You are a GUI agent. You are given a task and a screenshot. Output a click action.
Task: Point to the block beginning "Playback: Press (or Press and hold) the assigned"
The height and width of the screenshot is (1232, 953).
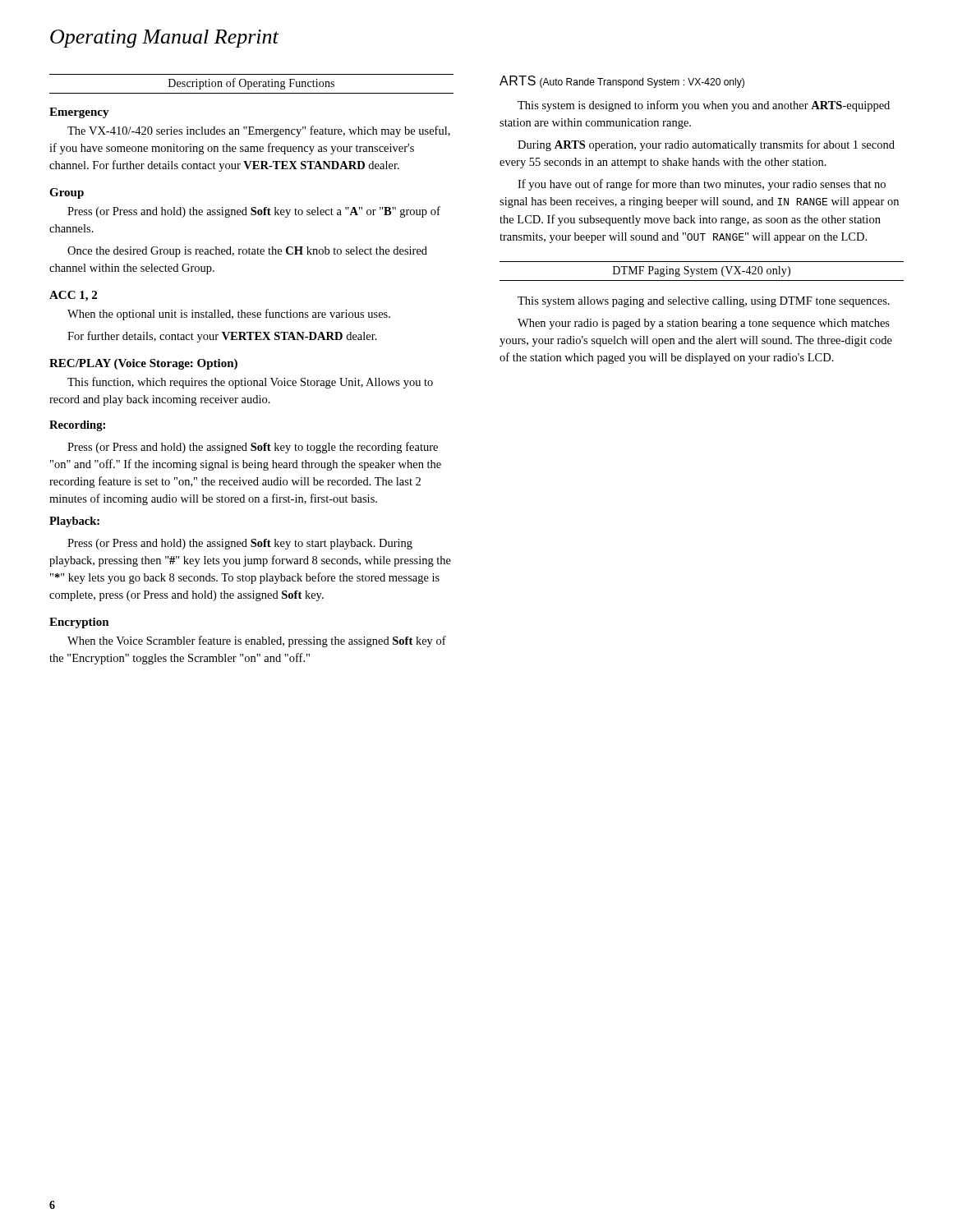click(251, 558)
